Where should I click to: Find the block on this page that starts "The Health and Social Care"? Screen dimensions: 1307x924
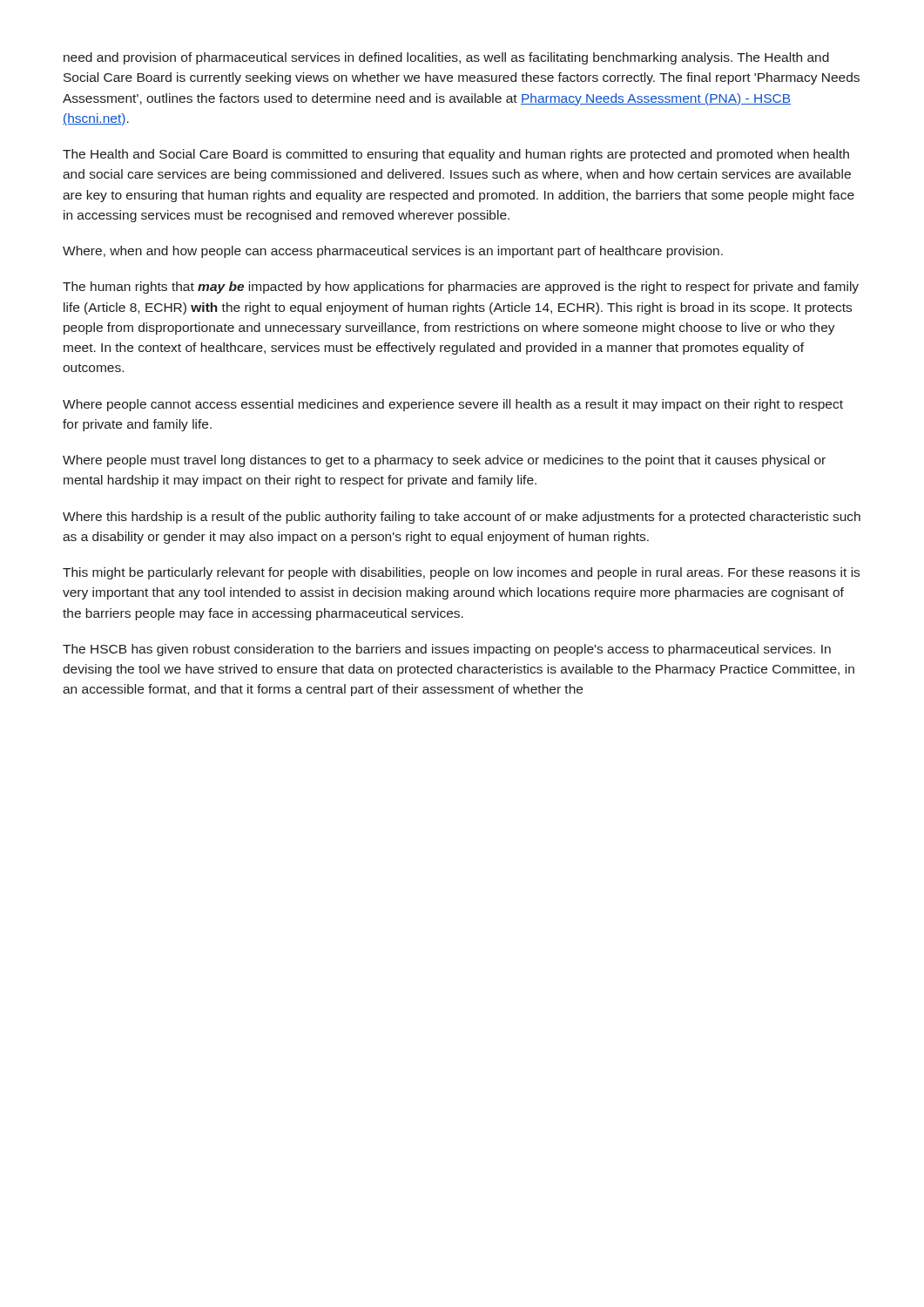click(459, 184)
